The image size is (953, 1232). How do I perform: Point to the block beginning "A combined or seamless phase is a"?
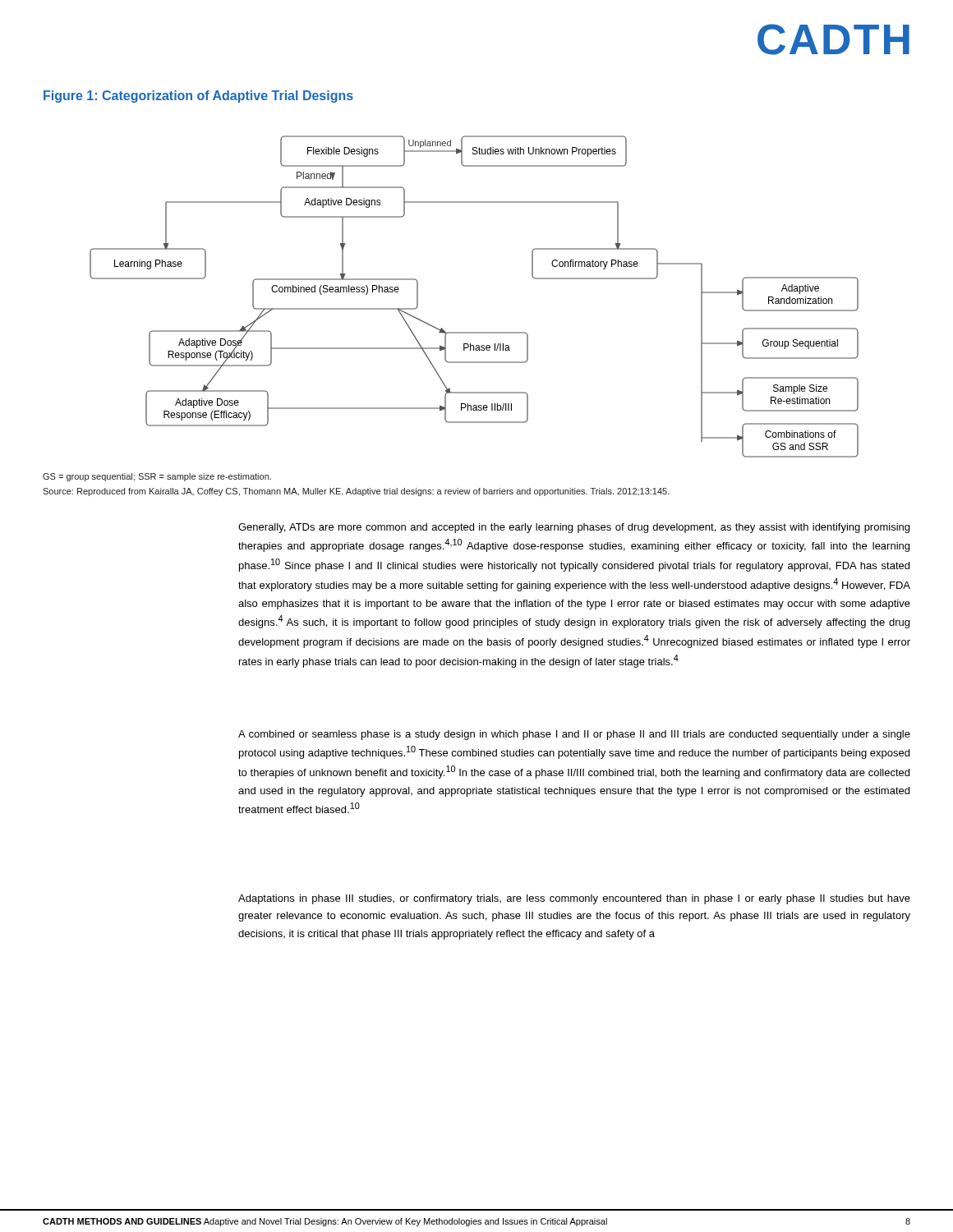(x=574, y=772)
